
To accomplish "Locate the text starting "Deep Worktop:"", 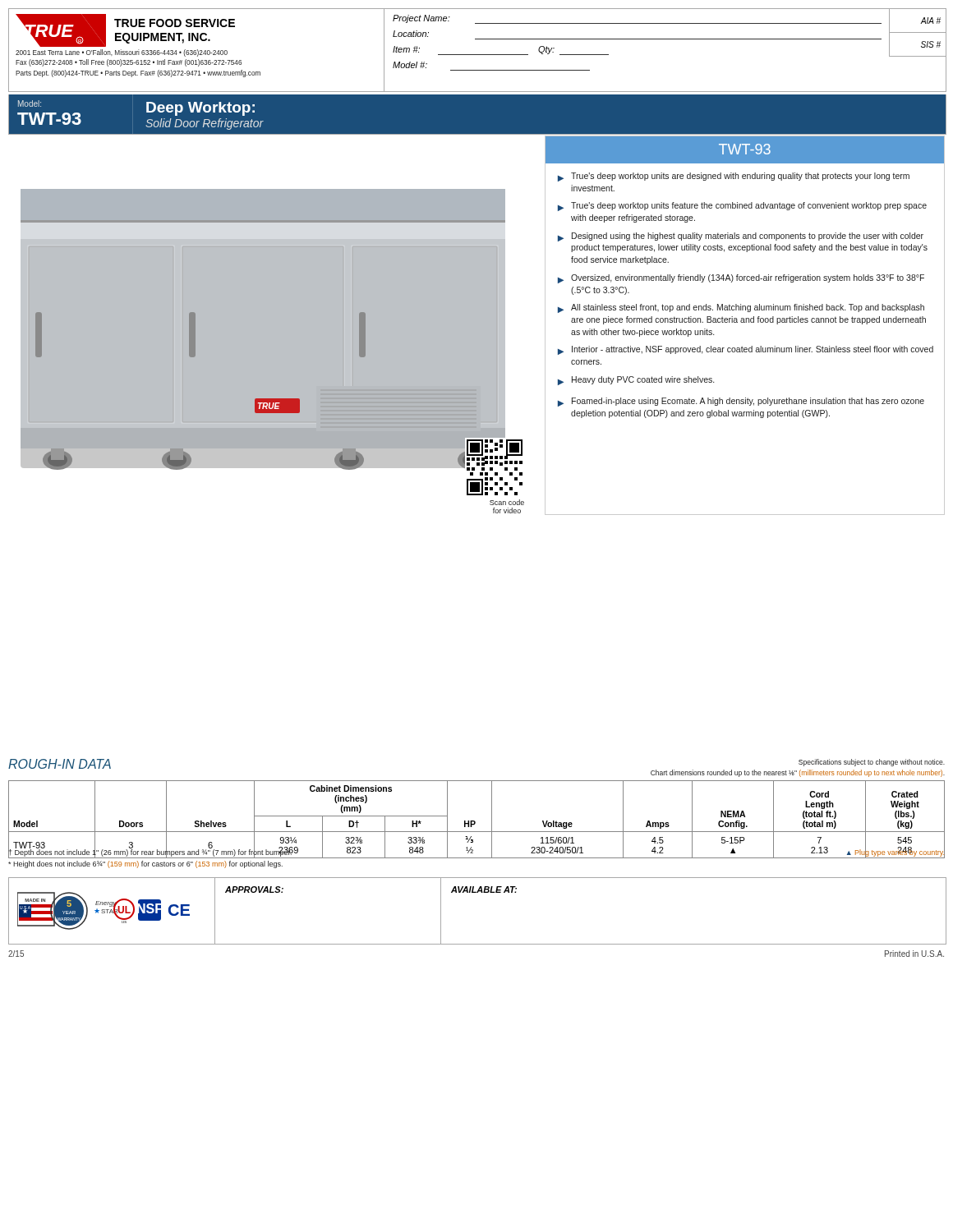I will [201, 107].
